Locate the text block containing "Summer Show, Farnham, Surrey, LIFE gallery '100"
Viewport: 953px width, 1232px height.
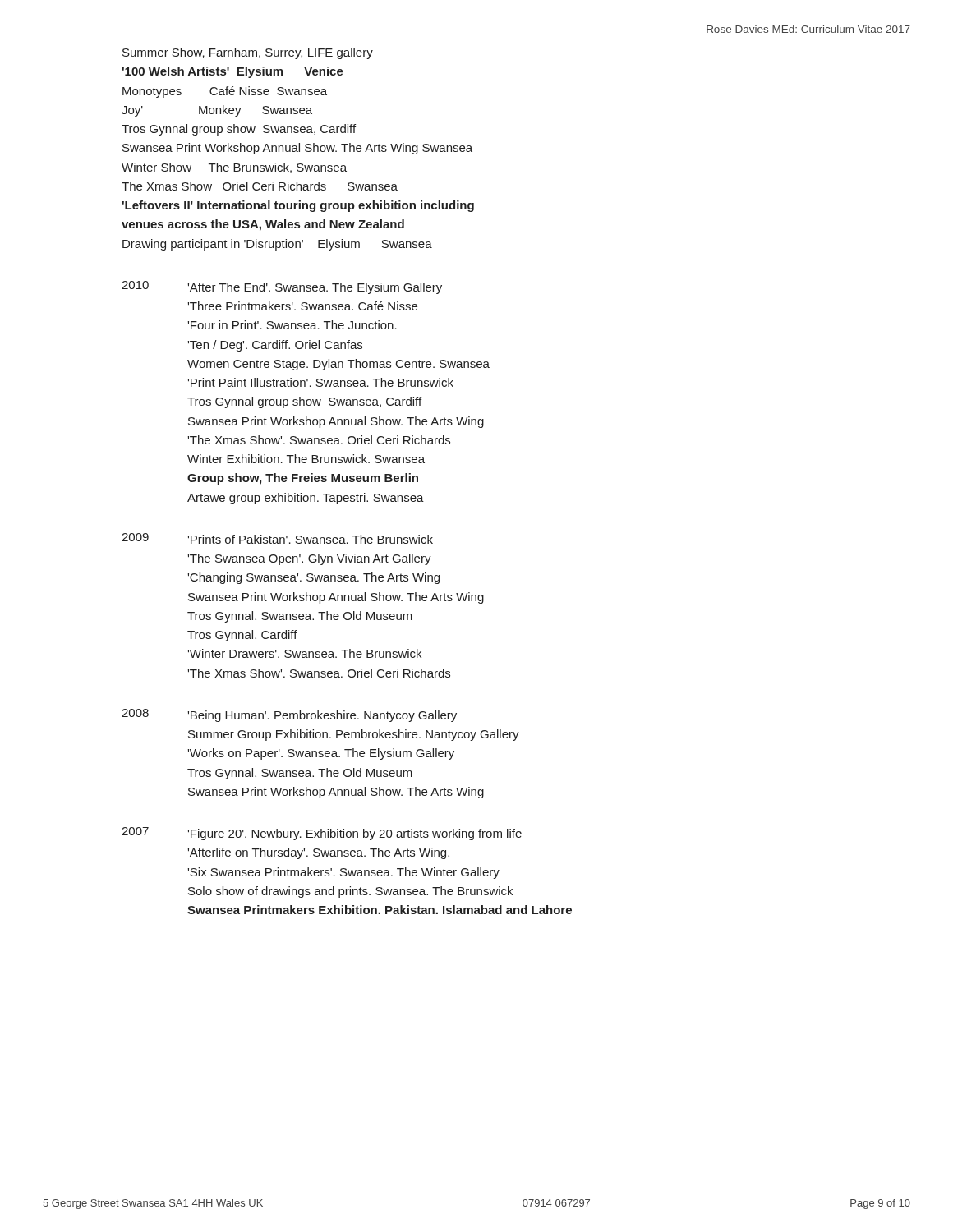tap(298, 148)
